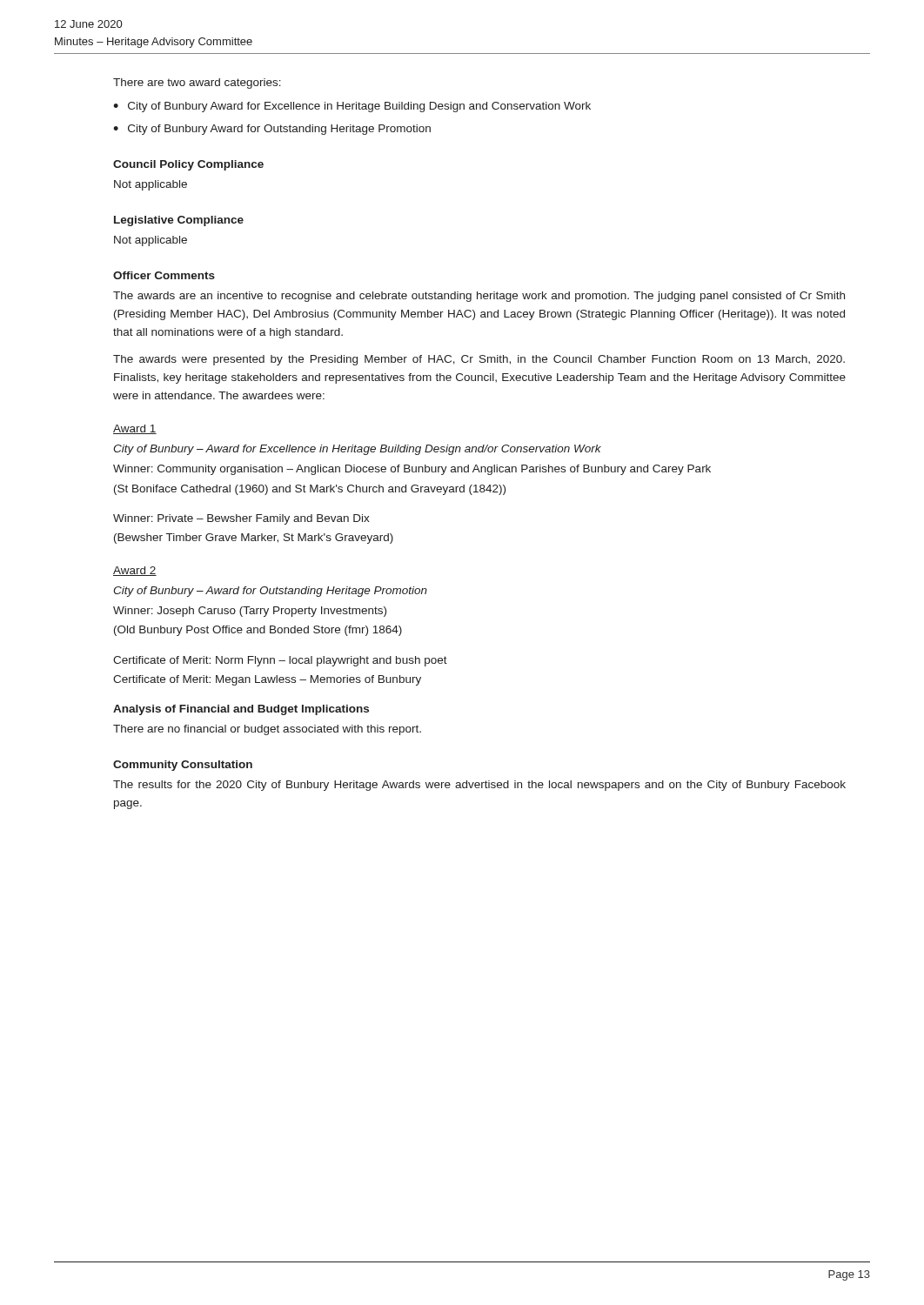Point to the region starting "There are no financial or budget"
This screenshot has height=1305, width=924.
pyautogui.click(x=267, y=729)
